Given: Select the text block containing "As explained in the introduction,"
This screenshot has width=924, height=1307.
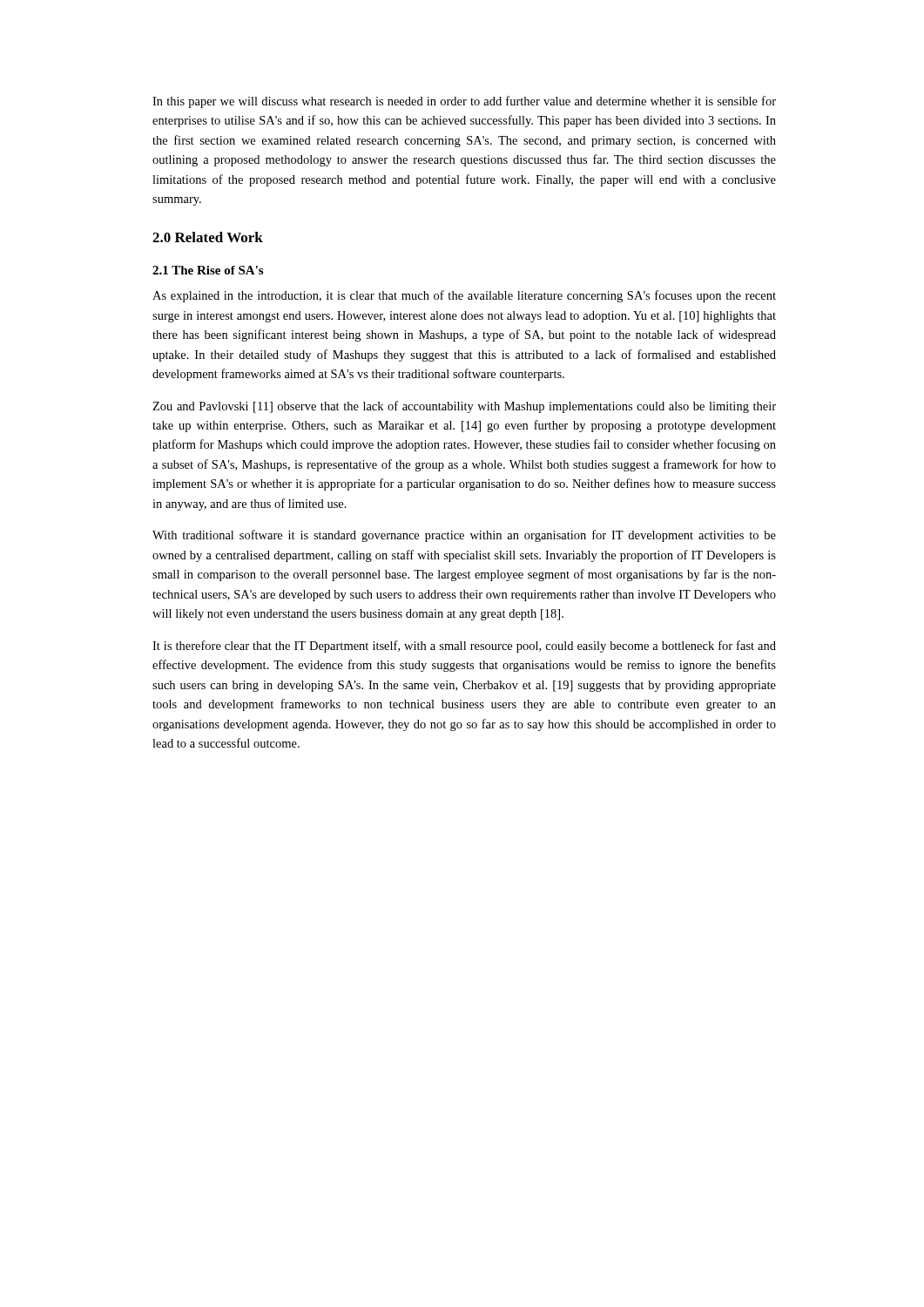Looking at the screenshot, I should (464, 335).
